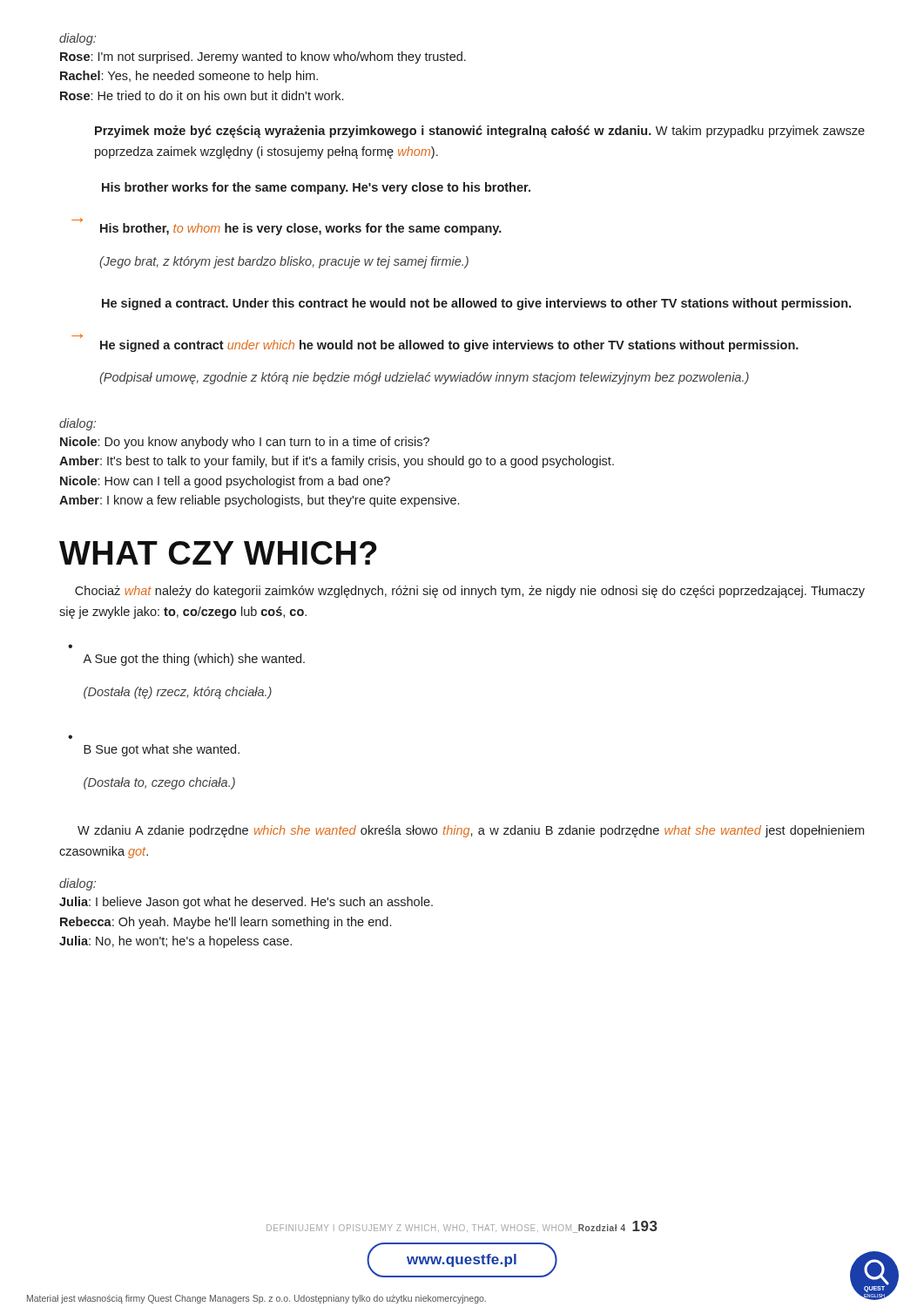
Task: Find the text block with the text "His brother works for"
Action: (483, 188)
